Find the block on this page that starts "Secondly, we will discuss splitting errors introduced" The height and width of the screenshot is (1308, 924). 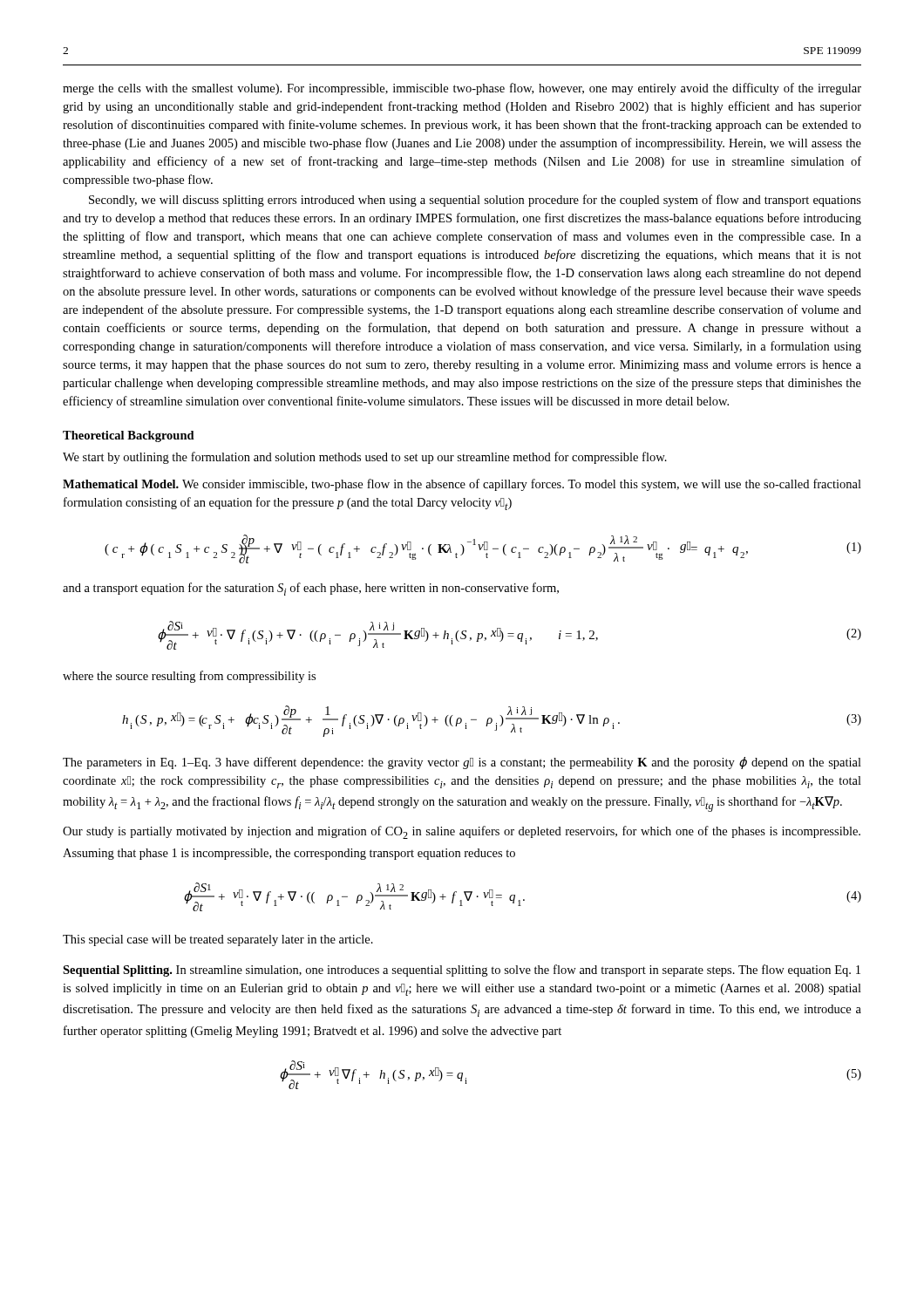point(462,300)
